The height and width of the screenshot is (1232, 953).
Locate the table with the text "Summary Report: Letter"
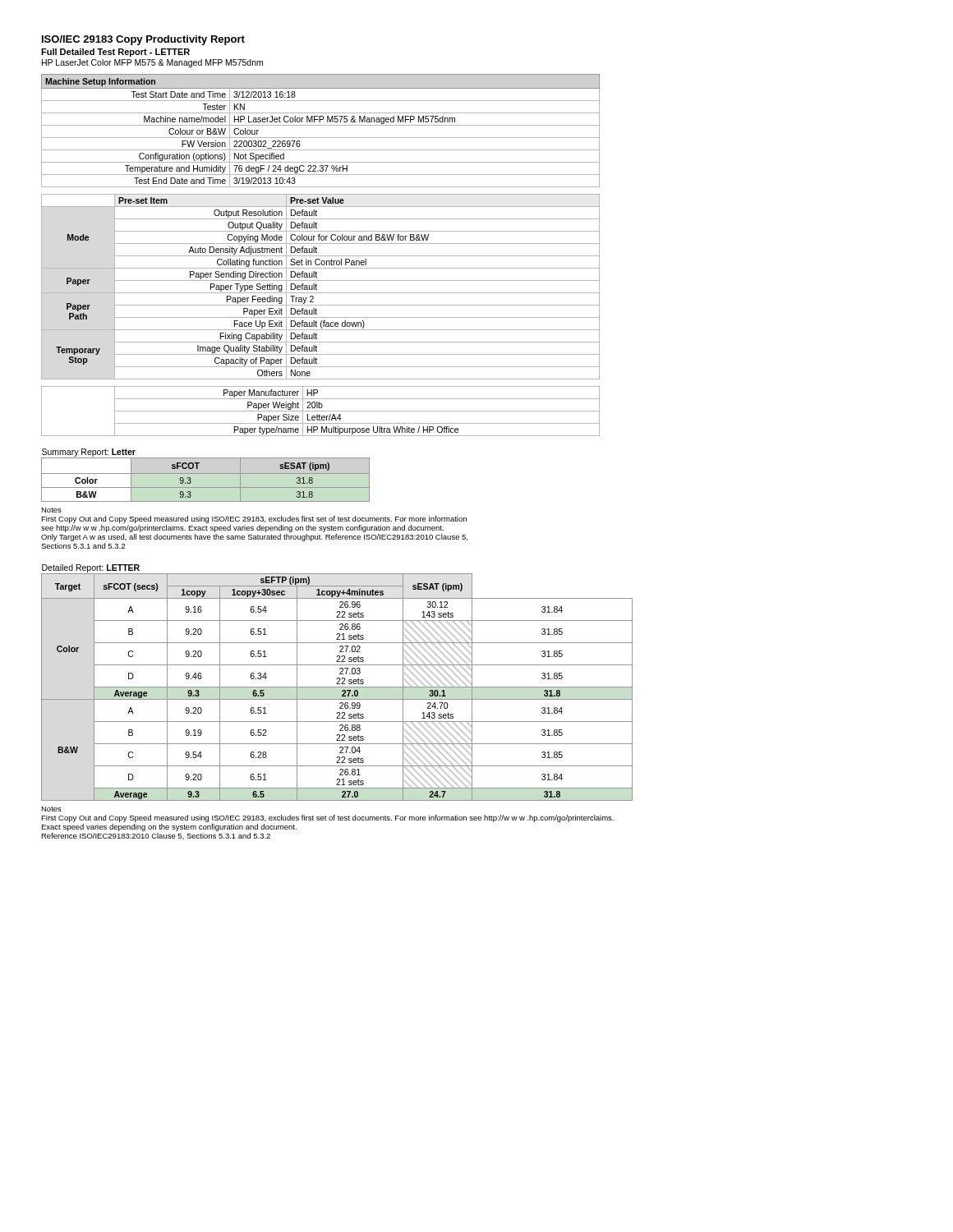pos(476,474)
